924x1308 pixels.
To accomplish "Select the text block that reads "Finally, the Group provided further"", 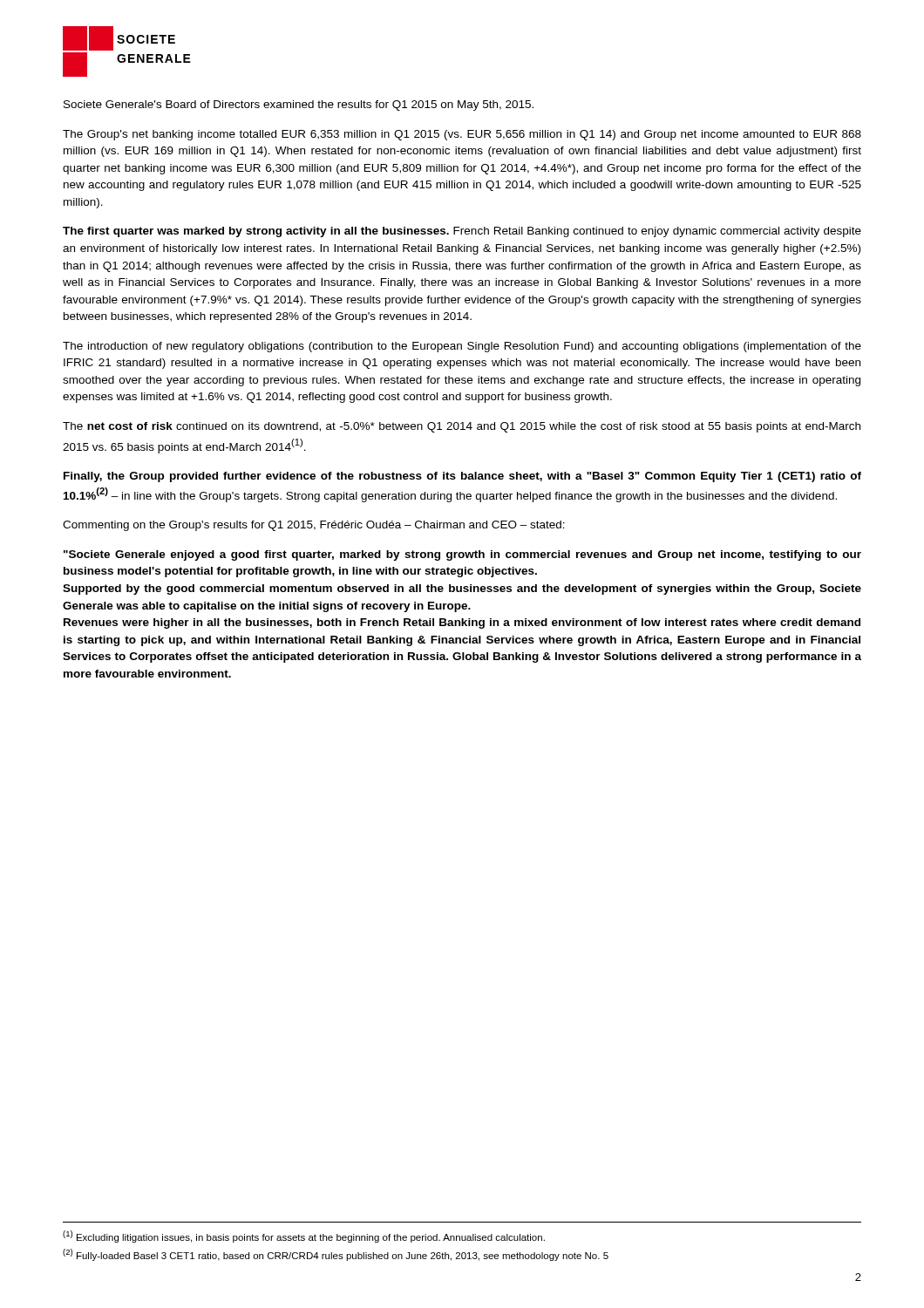I will point(462,486).
